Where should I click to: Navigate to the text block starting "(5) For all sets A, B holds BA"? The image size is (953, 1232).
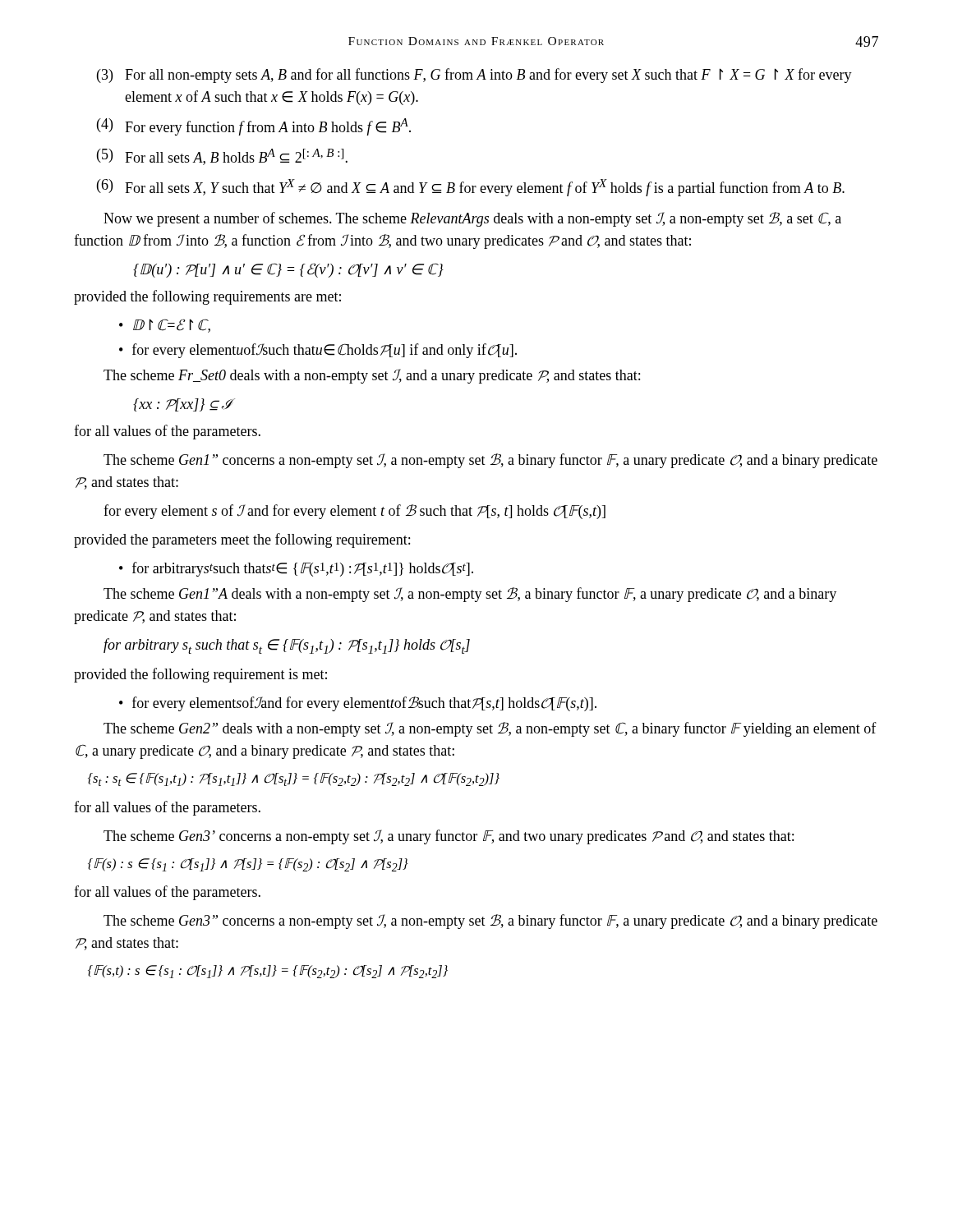222,157
